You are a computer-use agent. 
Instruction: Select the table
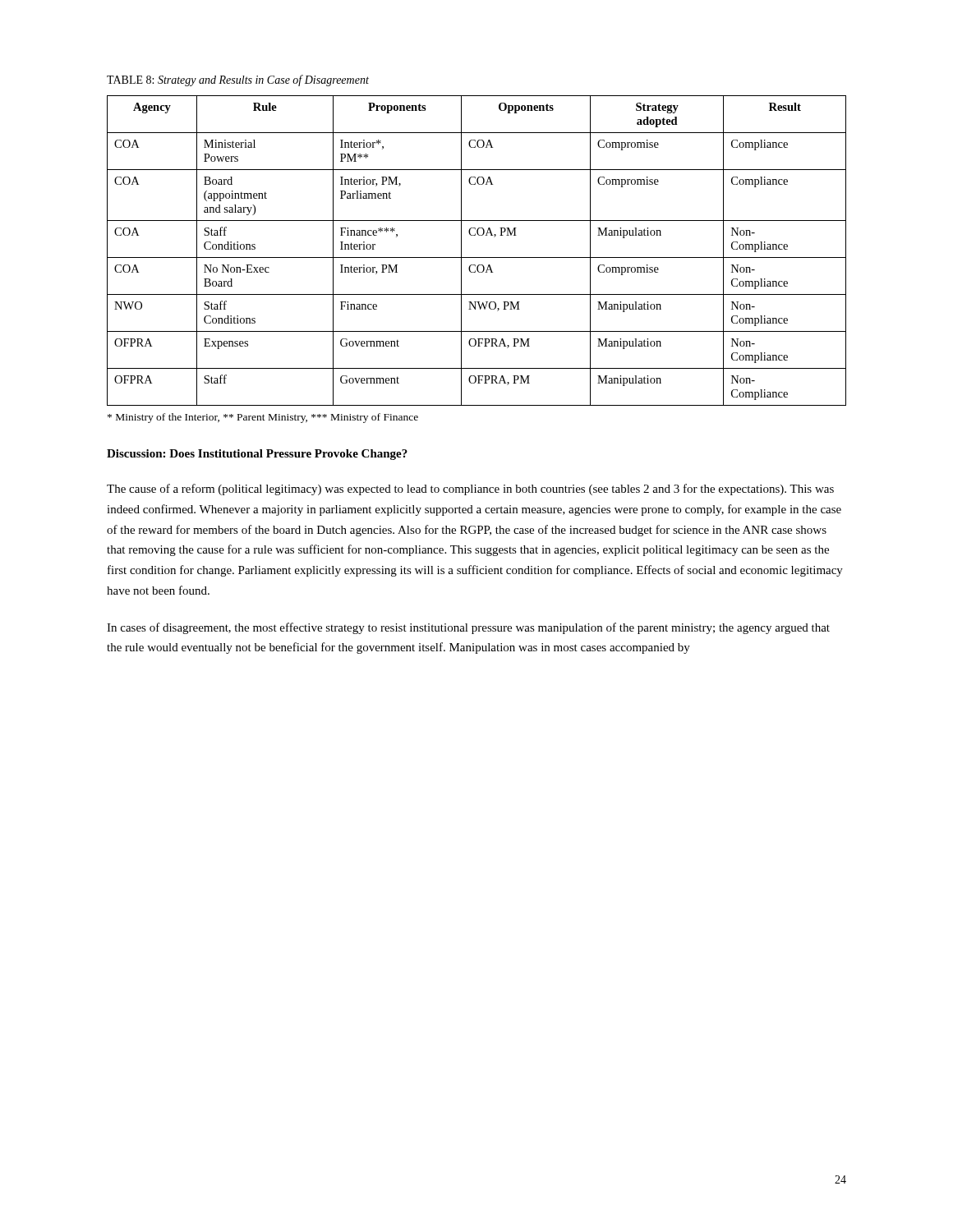(x=476, y=250)
